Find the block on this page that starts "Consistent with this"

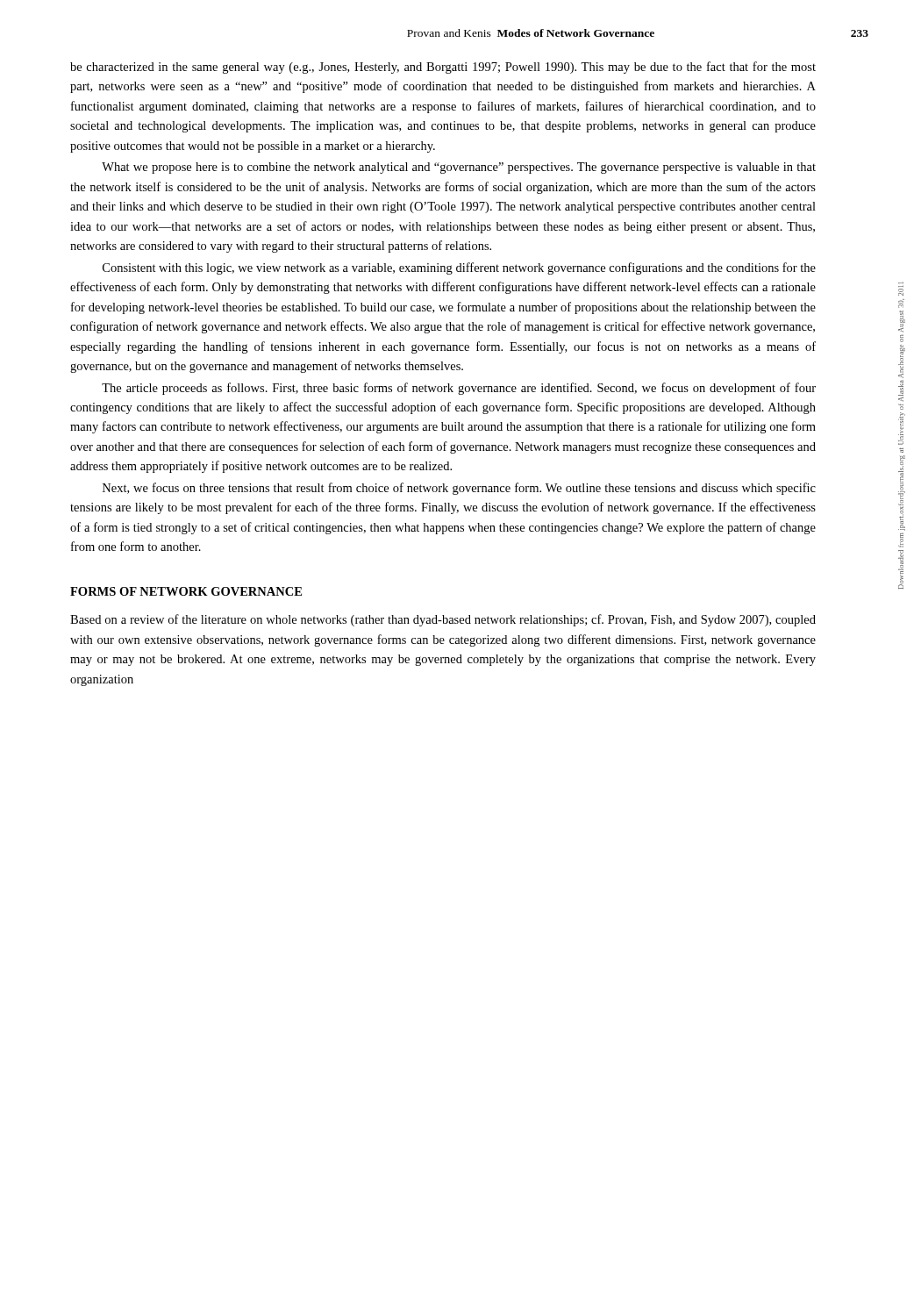[x=443, y=317]
